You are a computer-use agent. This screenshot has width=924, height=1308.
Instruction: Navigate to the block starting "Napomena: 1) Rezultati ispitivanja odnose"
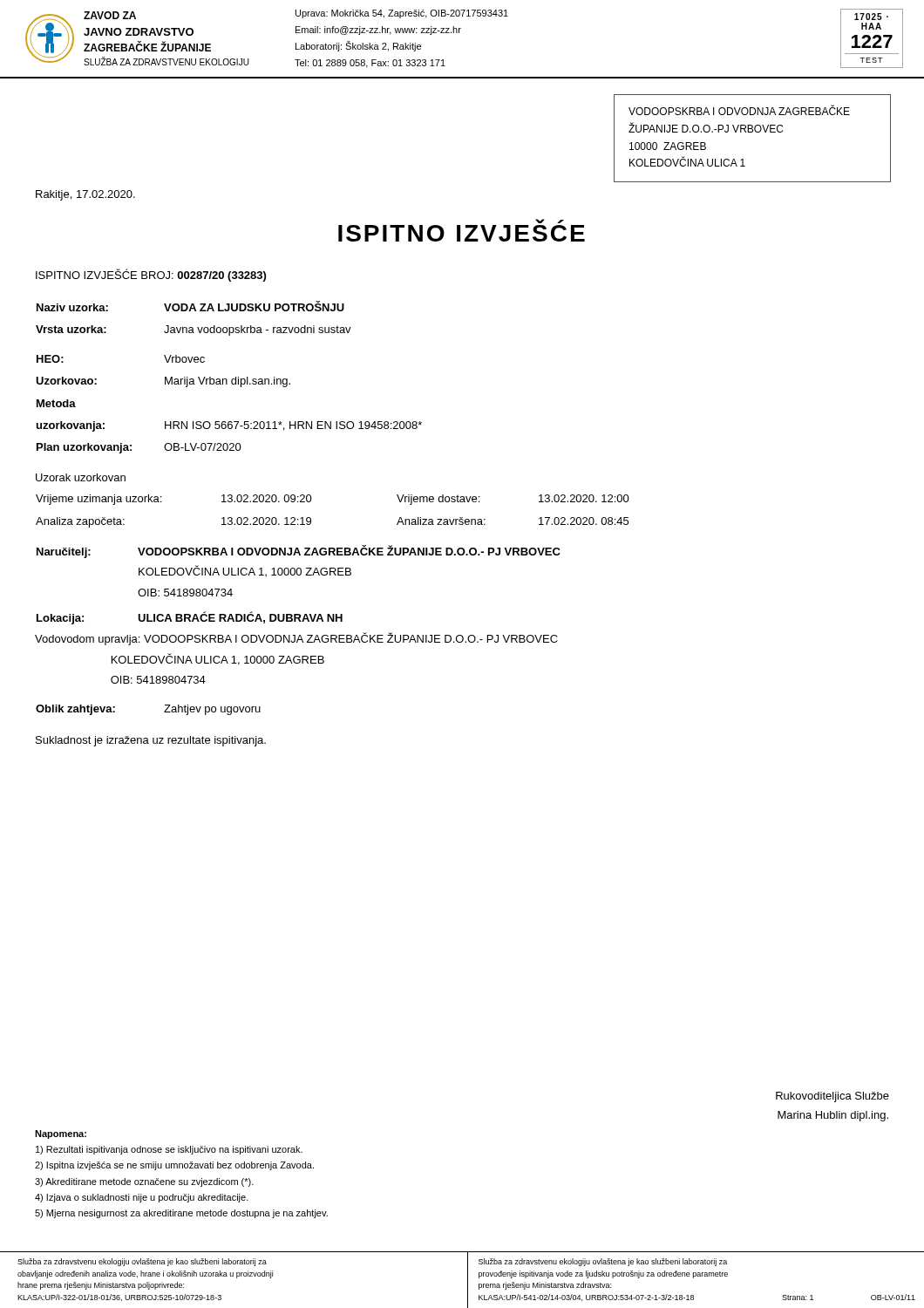[x=182, y=1173]
